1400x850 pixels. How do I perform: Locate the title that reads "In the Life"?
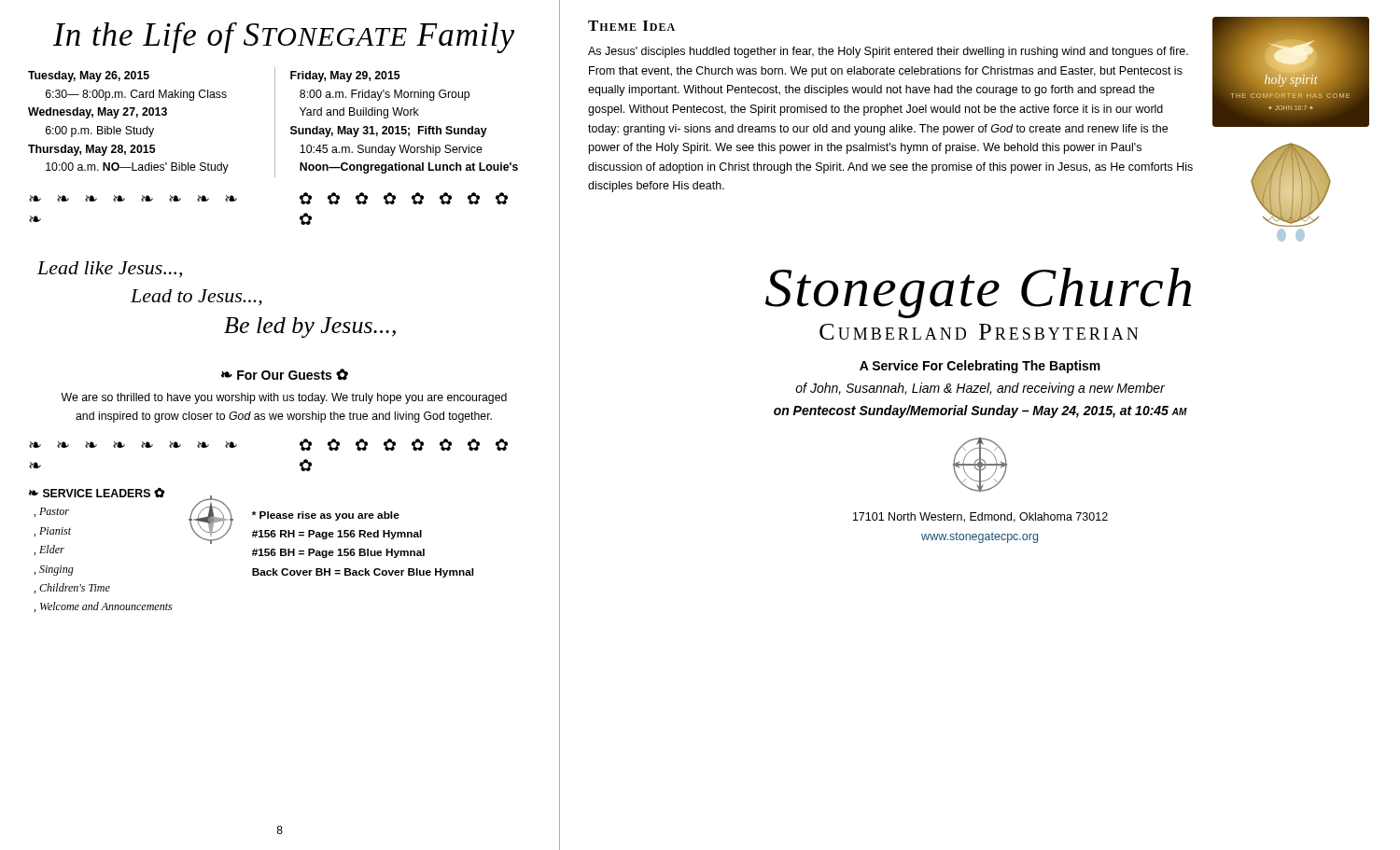pyautogui.click(x=284, y=35)
